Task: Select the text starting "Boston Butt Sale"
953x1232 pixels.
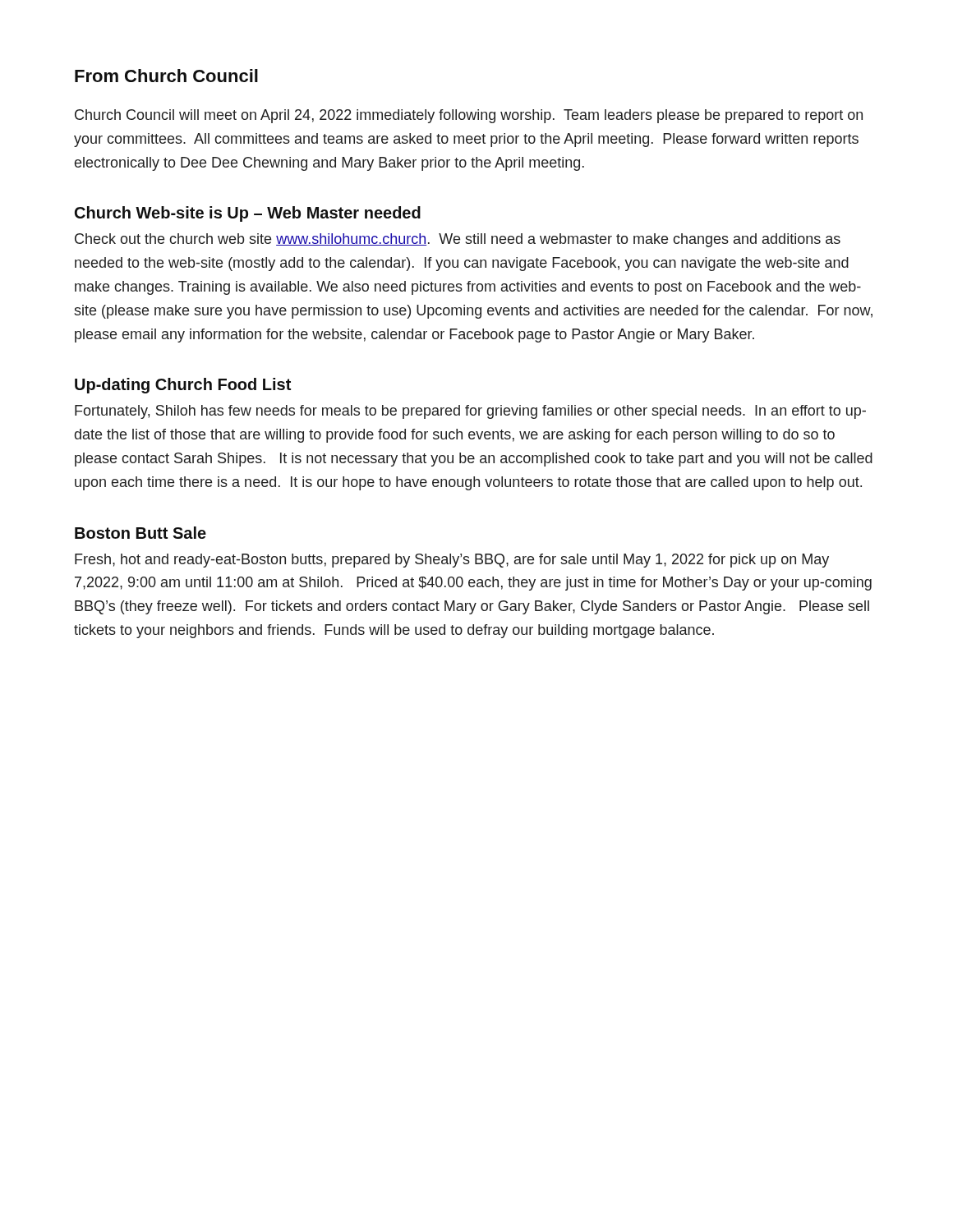Action: pyautogui.click(x=140, y=533)
